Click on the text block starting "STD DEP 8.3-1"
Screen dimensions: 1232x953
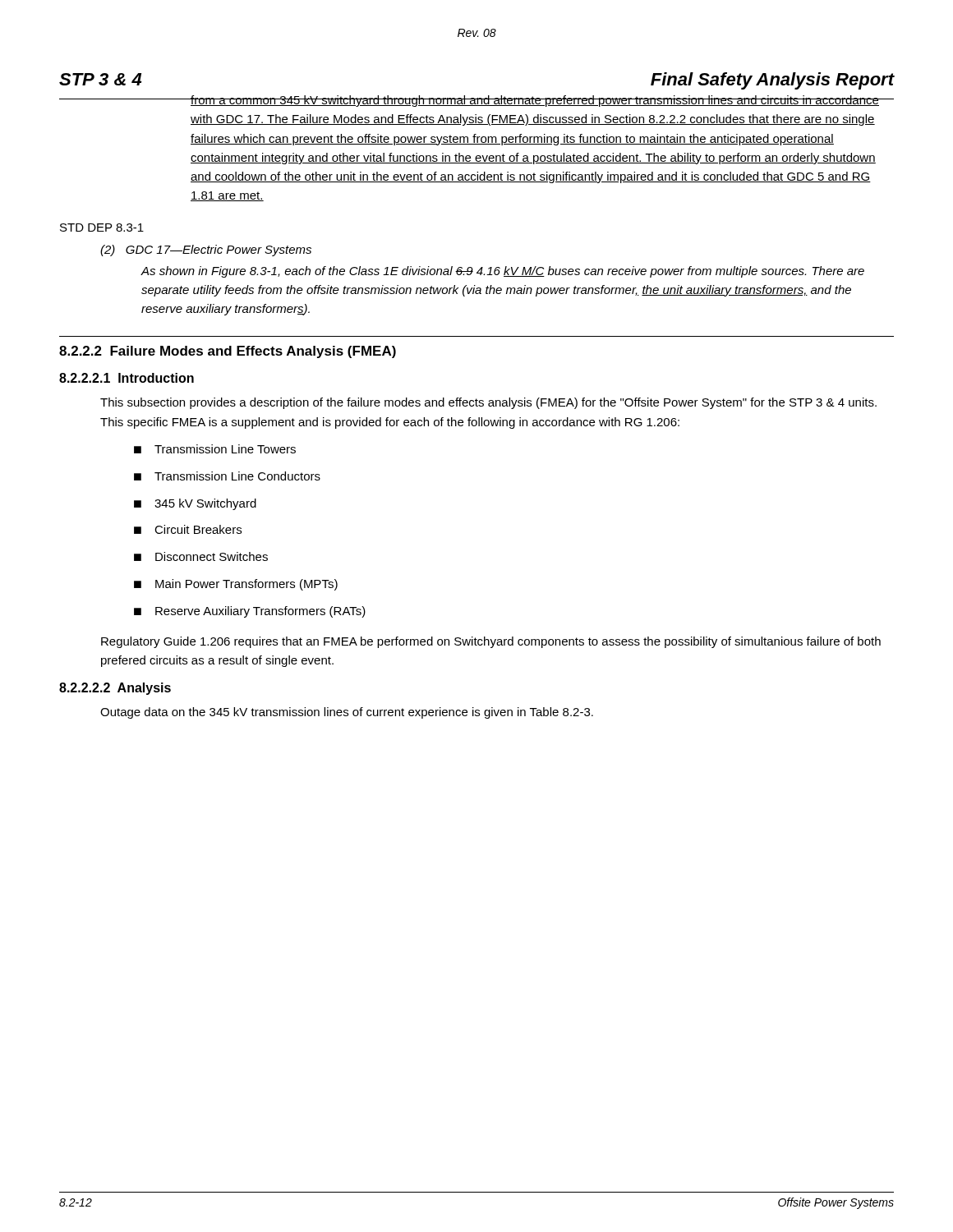(x=102, y=227)
